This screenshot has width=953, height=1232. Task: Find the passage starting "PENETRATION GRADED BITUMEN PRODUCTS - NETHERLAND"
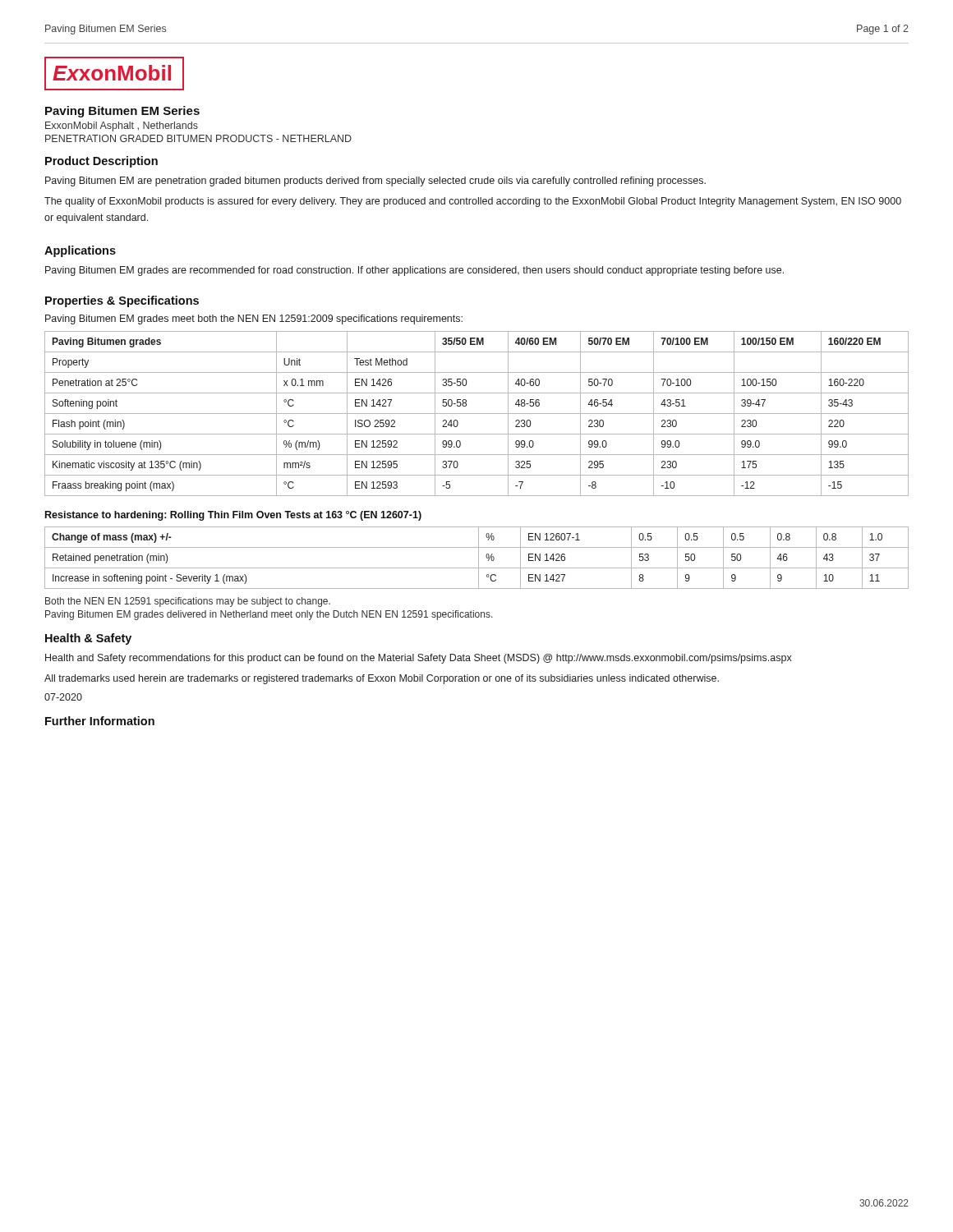(x=198, y=139)
